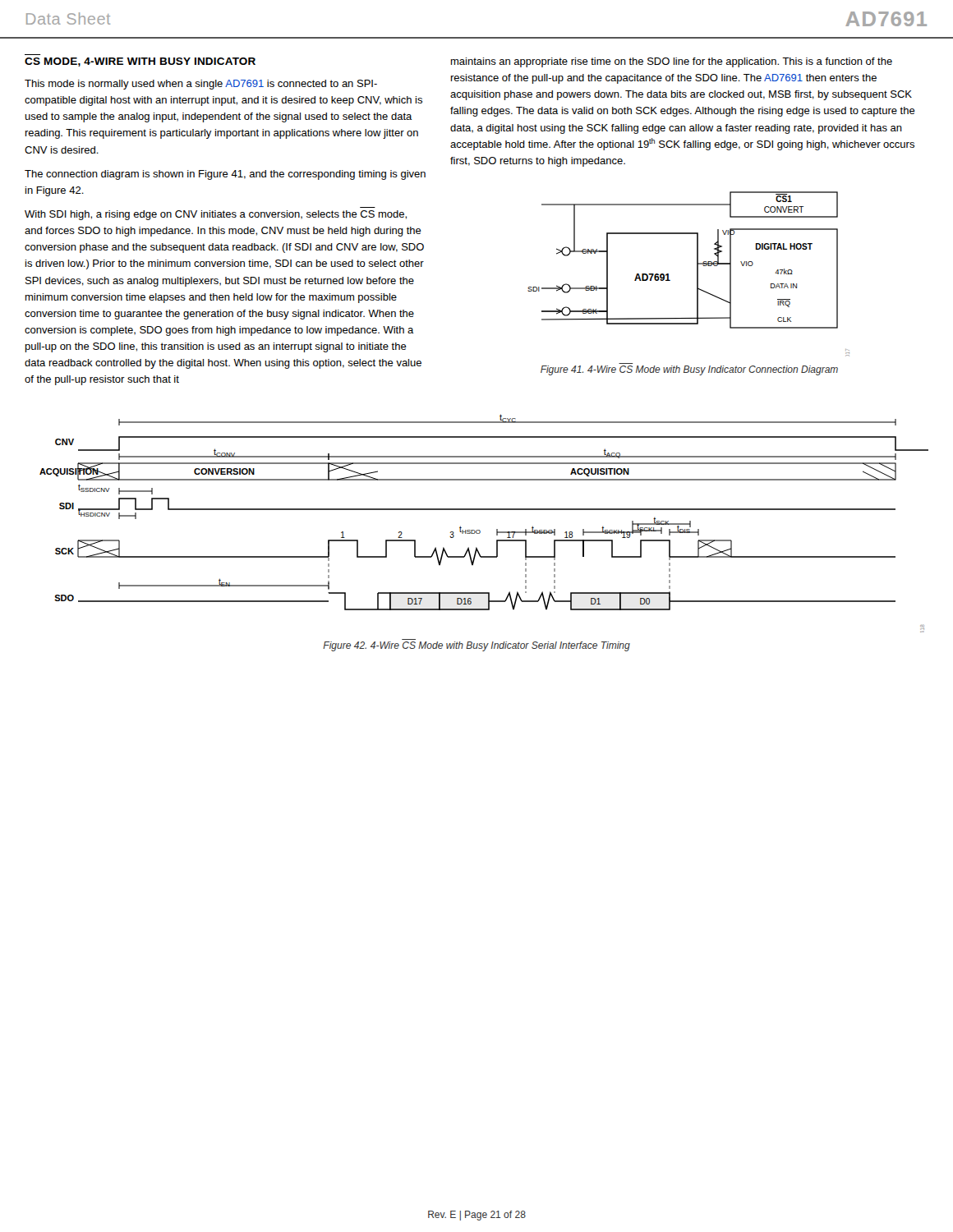Find the section header
The width and height of the screenshot is (953, 1232).
point(140,61)
